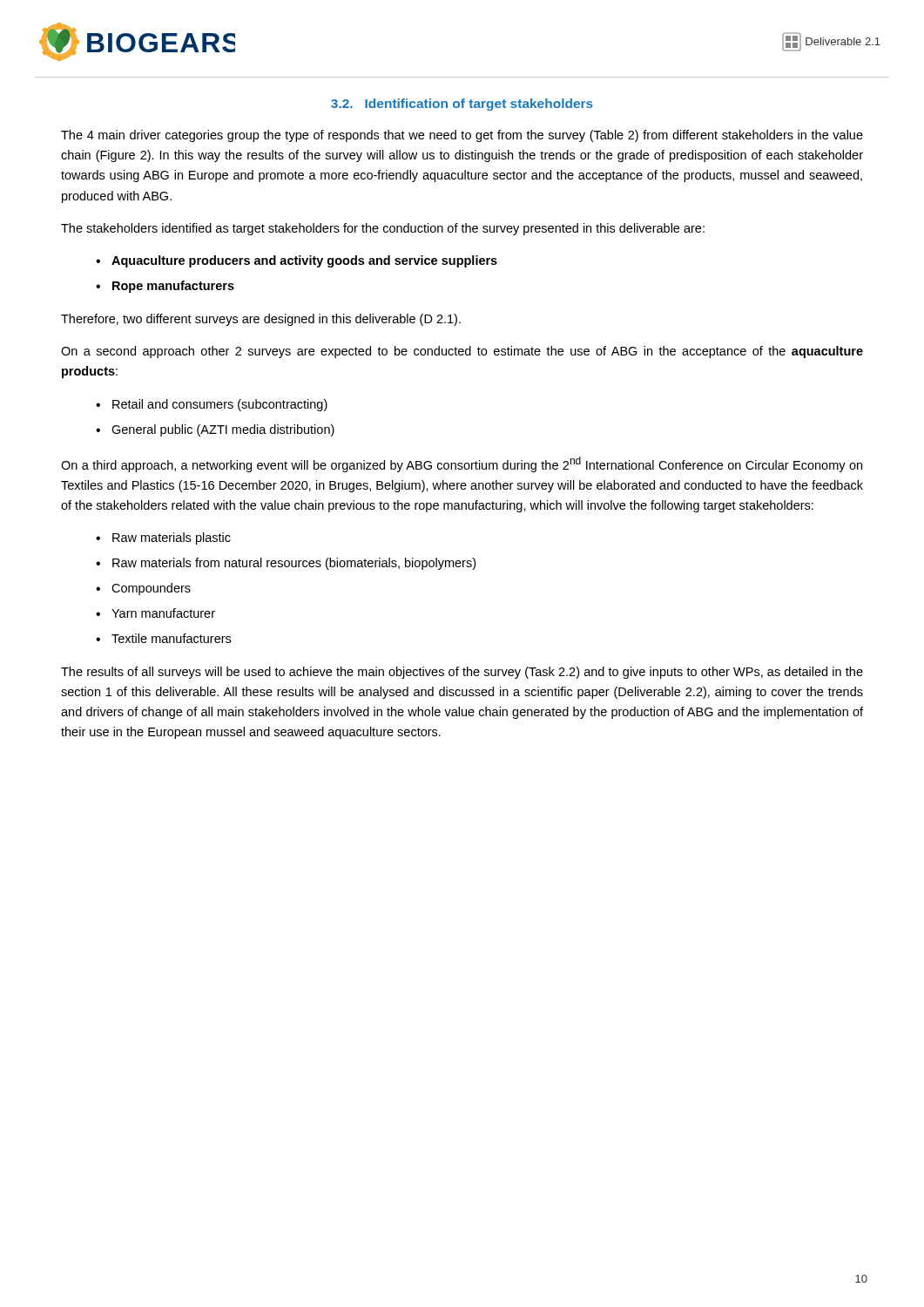Point to the element starting "On a third approach, a"
The image size is (924, 1307).
coord(462,483)
